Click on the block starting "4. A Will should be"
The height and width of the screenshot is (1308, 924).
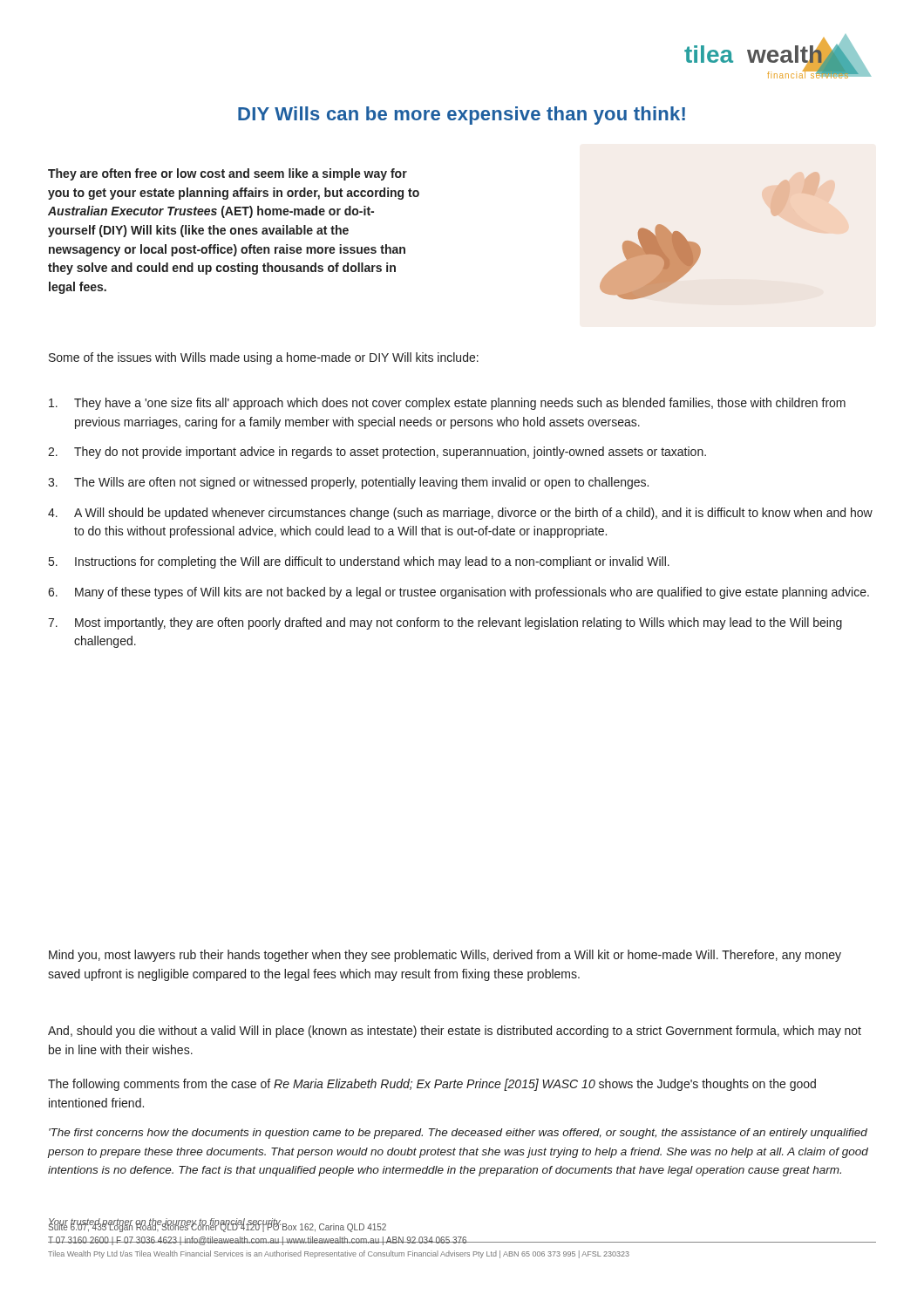click(x=462, y=523)
